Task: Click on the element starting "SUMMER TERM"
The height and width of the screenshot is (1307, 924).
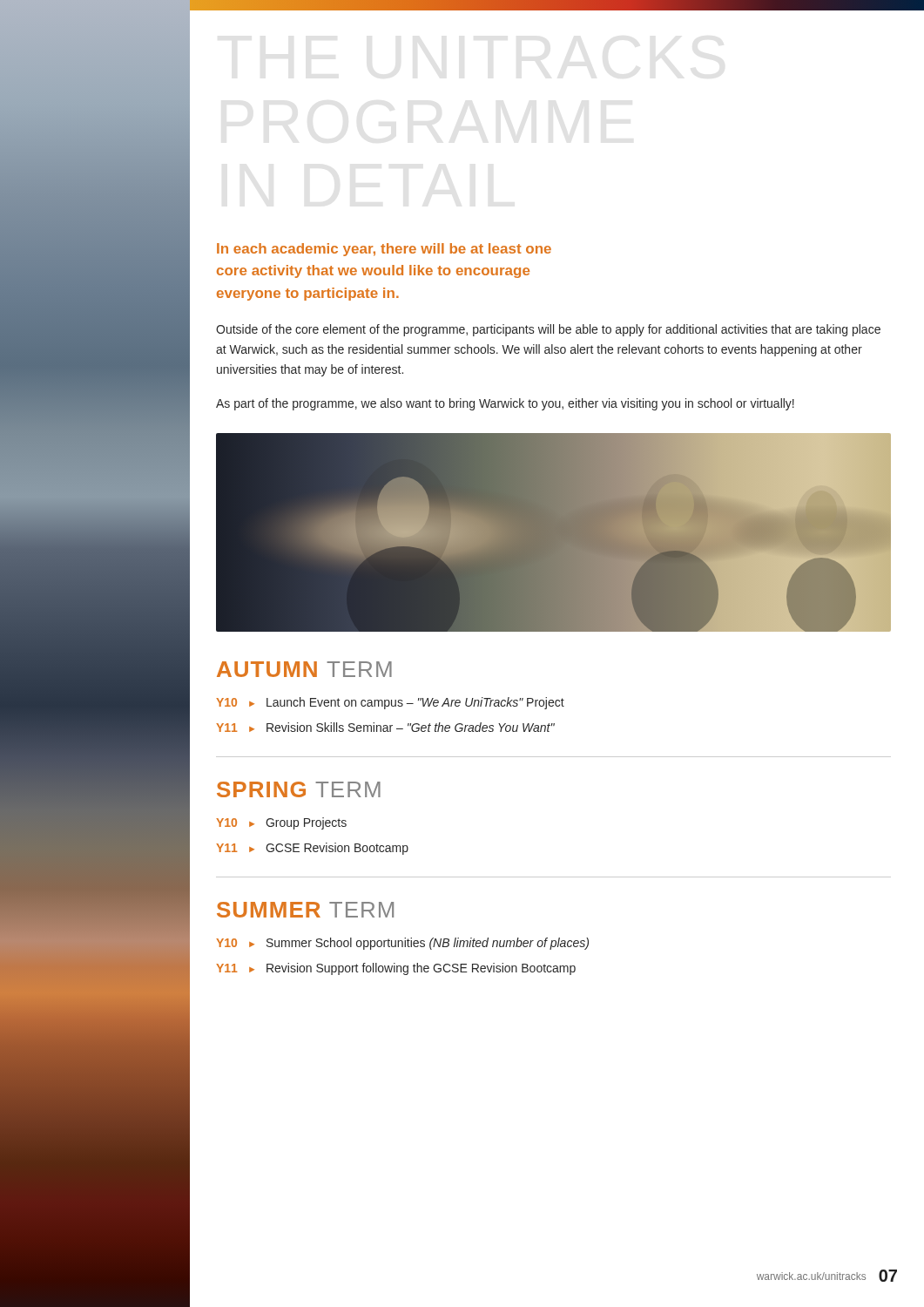Action: [x=306, y=910]
